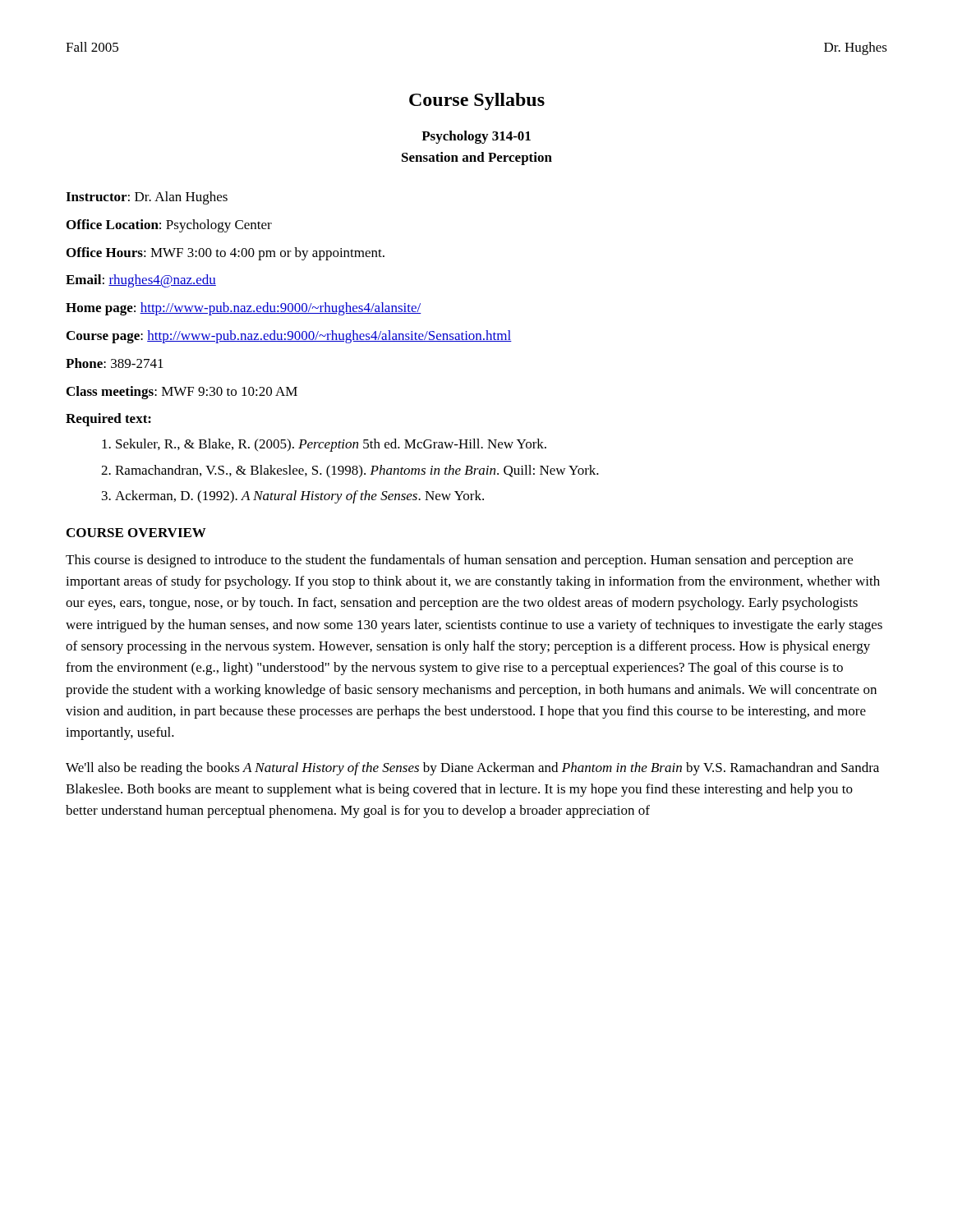Locate the text "Email: rhughes4@naz.edu"
The image size is (953, 1232).
pyautogui.click(x=141, y=280)
